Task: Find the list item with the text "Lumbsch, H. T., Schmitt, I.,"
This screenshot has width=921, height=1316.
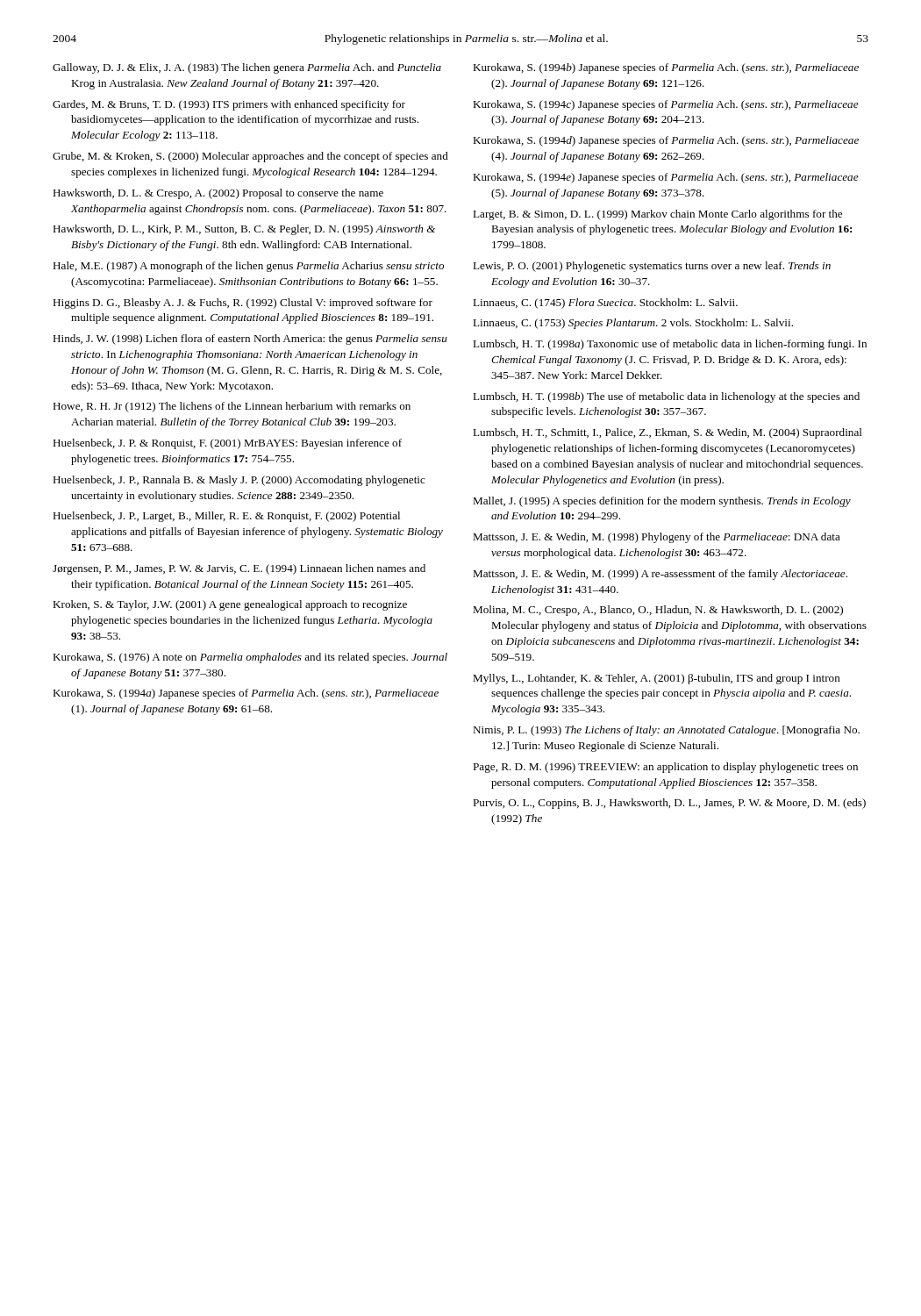Action: click(668, 456)
